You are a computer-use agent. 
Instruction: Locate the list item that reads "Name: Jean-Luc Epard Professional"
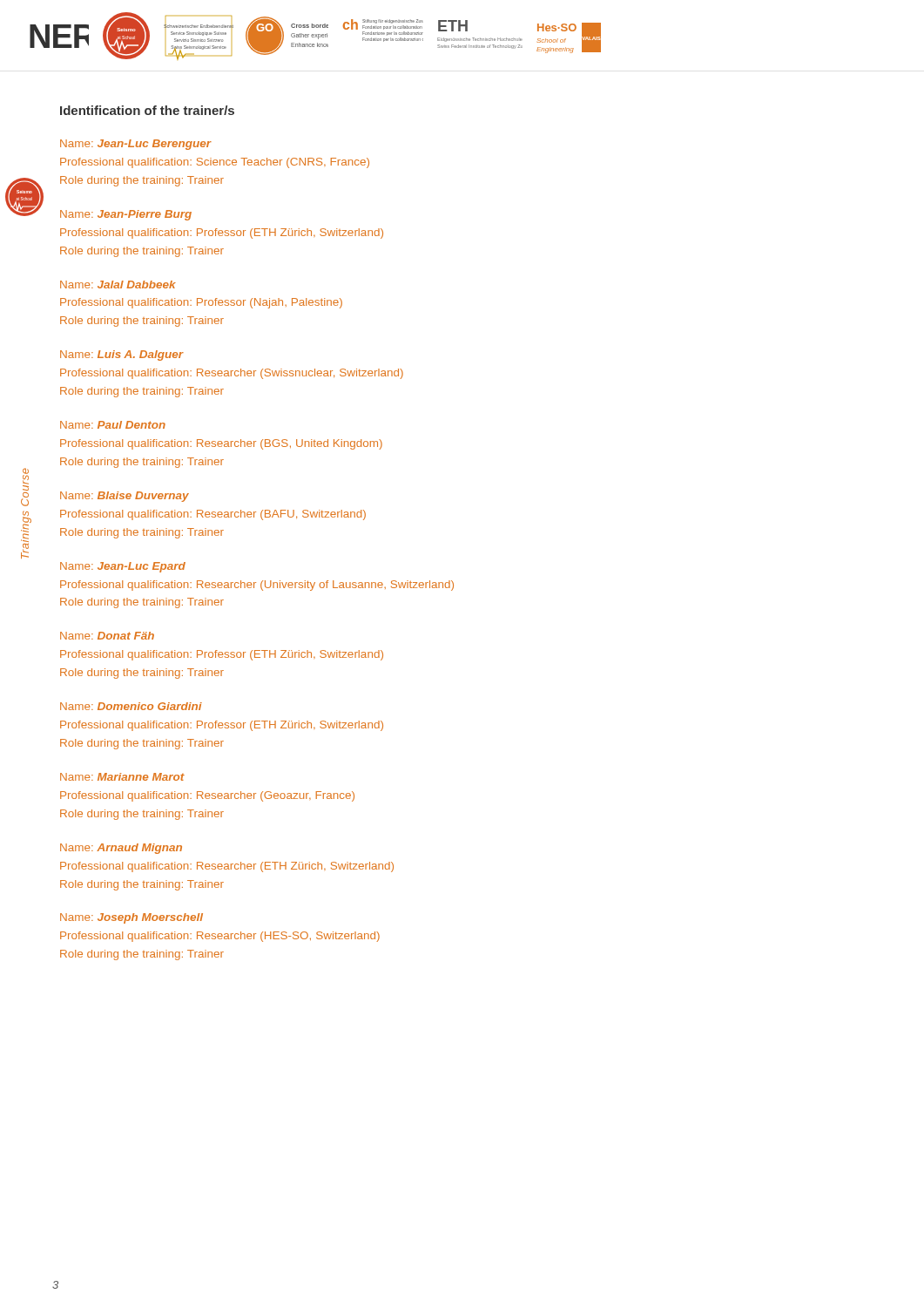pyautogui.click(x=257, y=584)
